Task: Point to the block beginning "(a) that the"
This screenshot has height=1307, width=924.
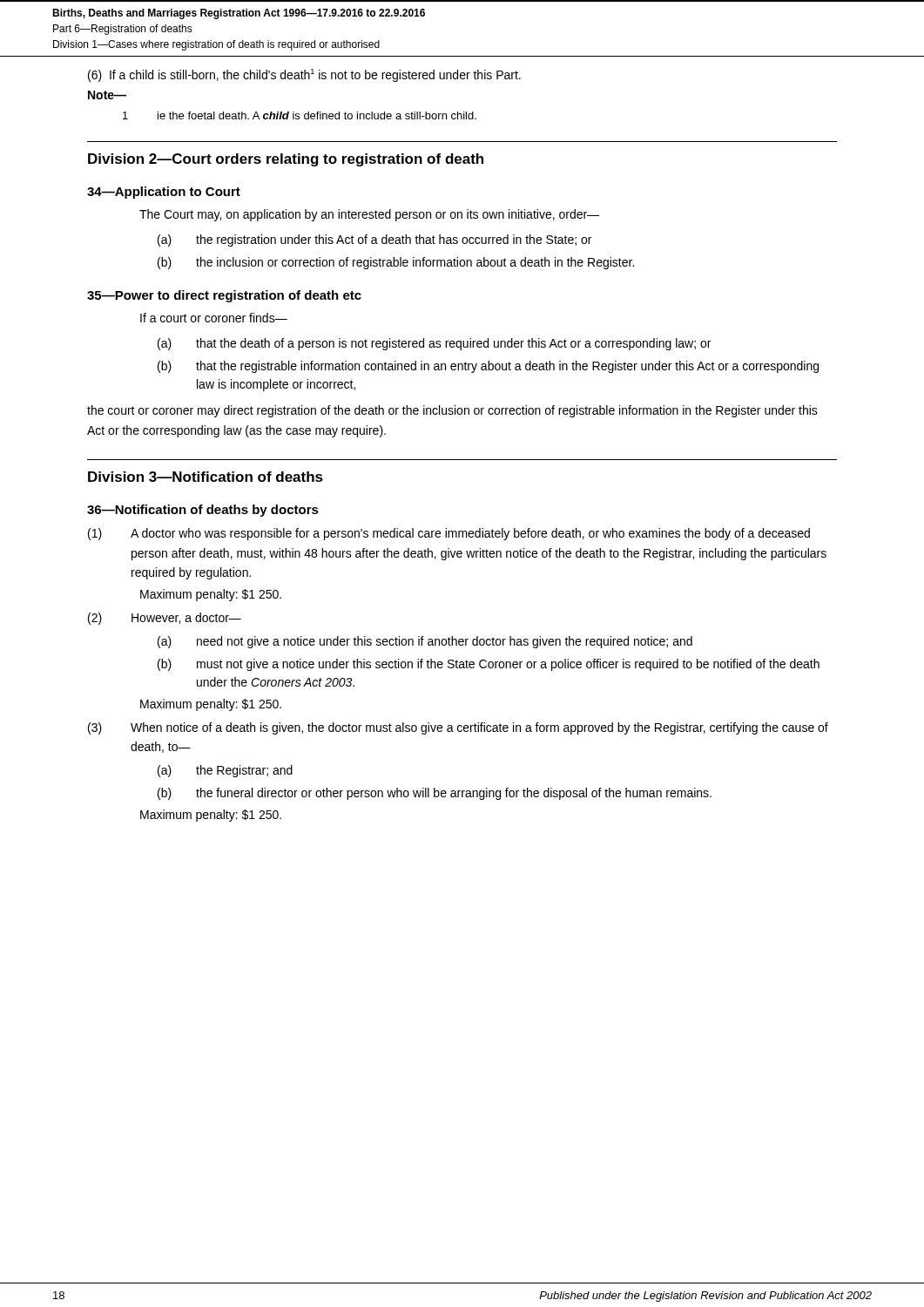Action: [497, 344]
